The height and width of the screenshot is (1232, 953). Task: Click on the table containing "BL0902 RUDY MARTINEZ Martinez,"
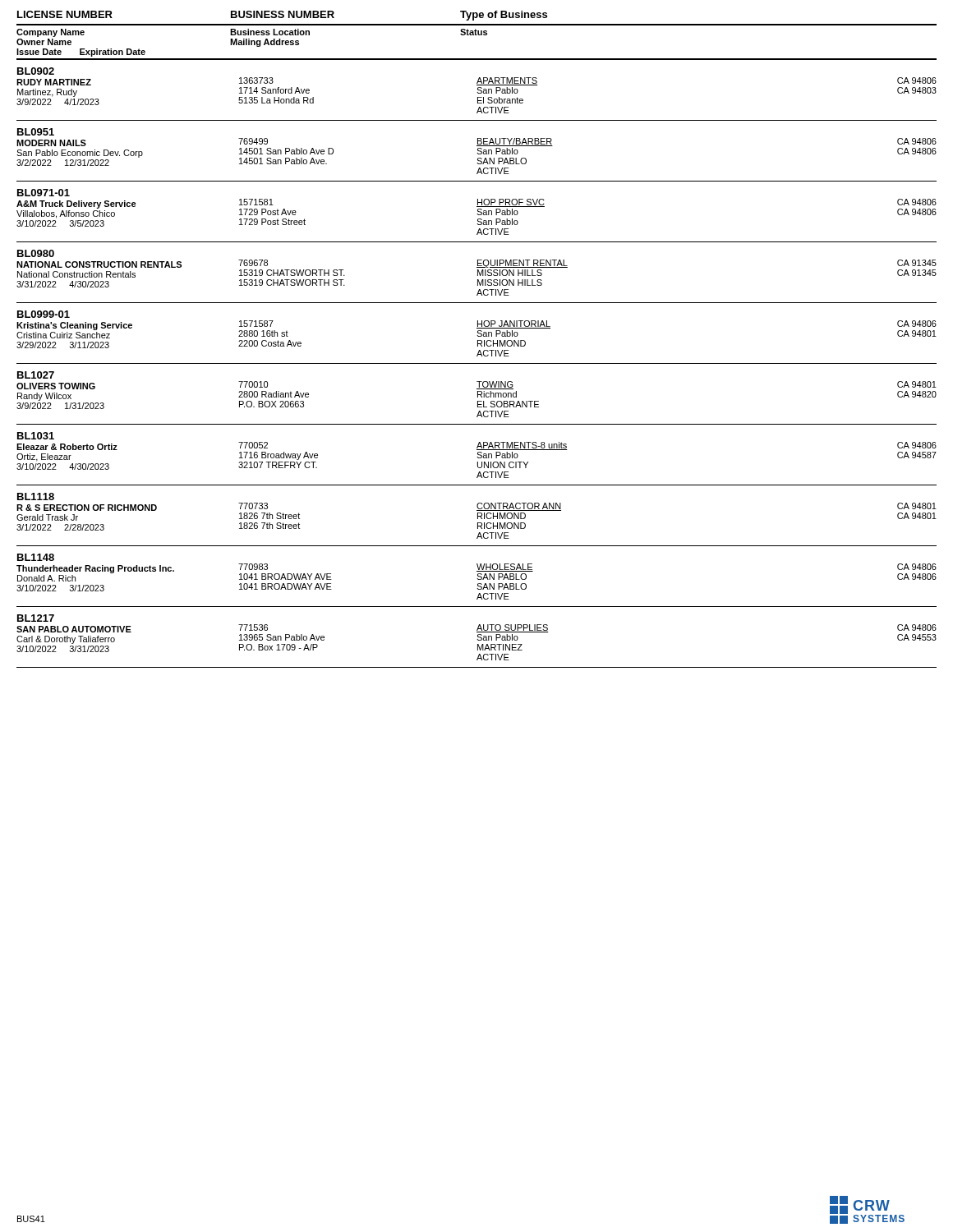[x=476, y=90]
